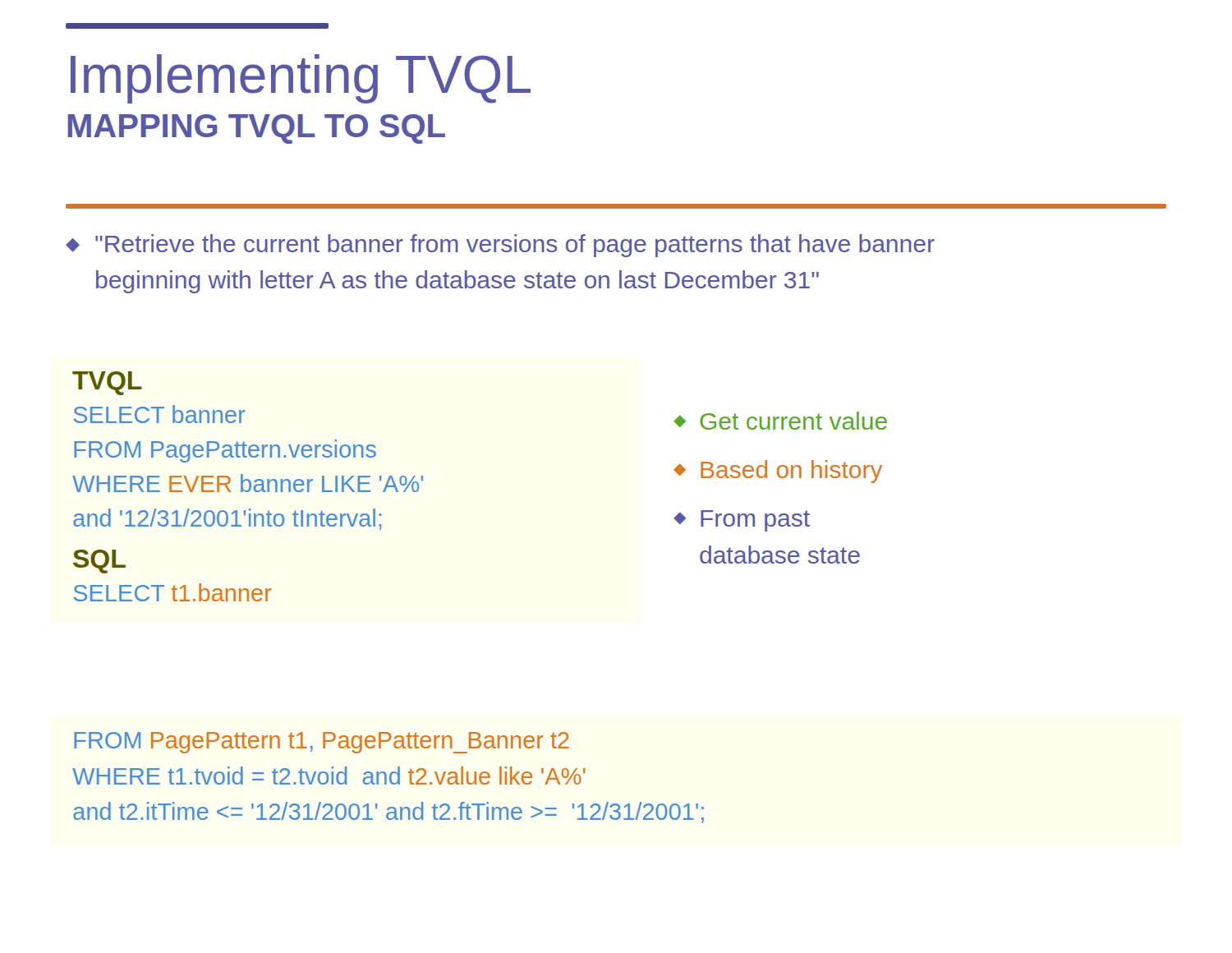The height and width of the screenshot is (953, 1232).
Task: Find the element starting "◆ Get current"
Action: (x=781, y=421)
